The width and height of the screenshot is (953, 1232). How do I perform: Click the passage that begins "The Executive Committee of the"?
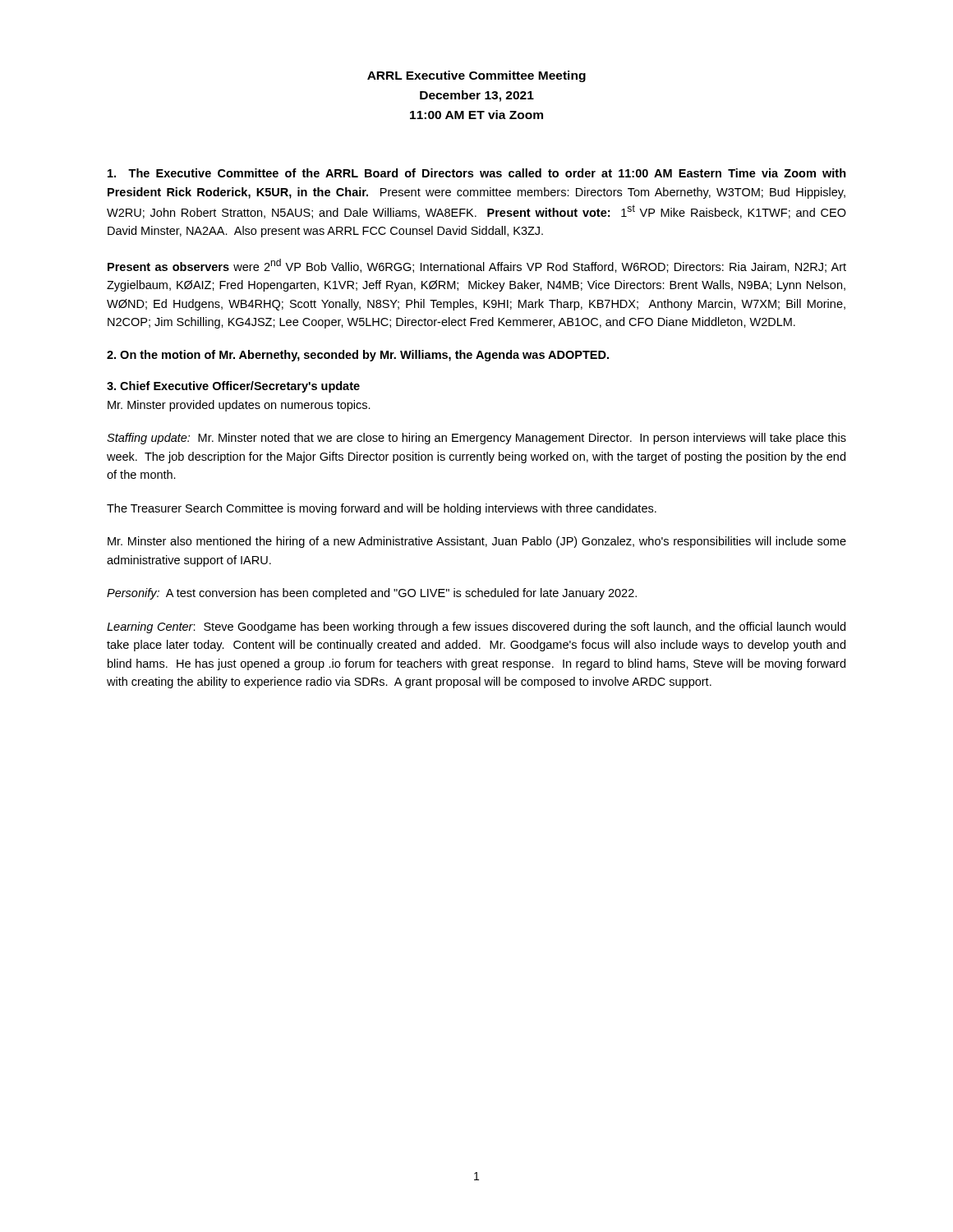tap(476, 202)
